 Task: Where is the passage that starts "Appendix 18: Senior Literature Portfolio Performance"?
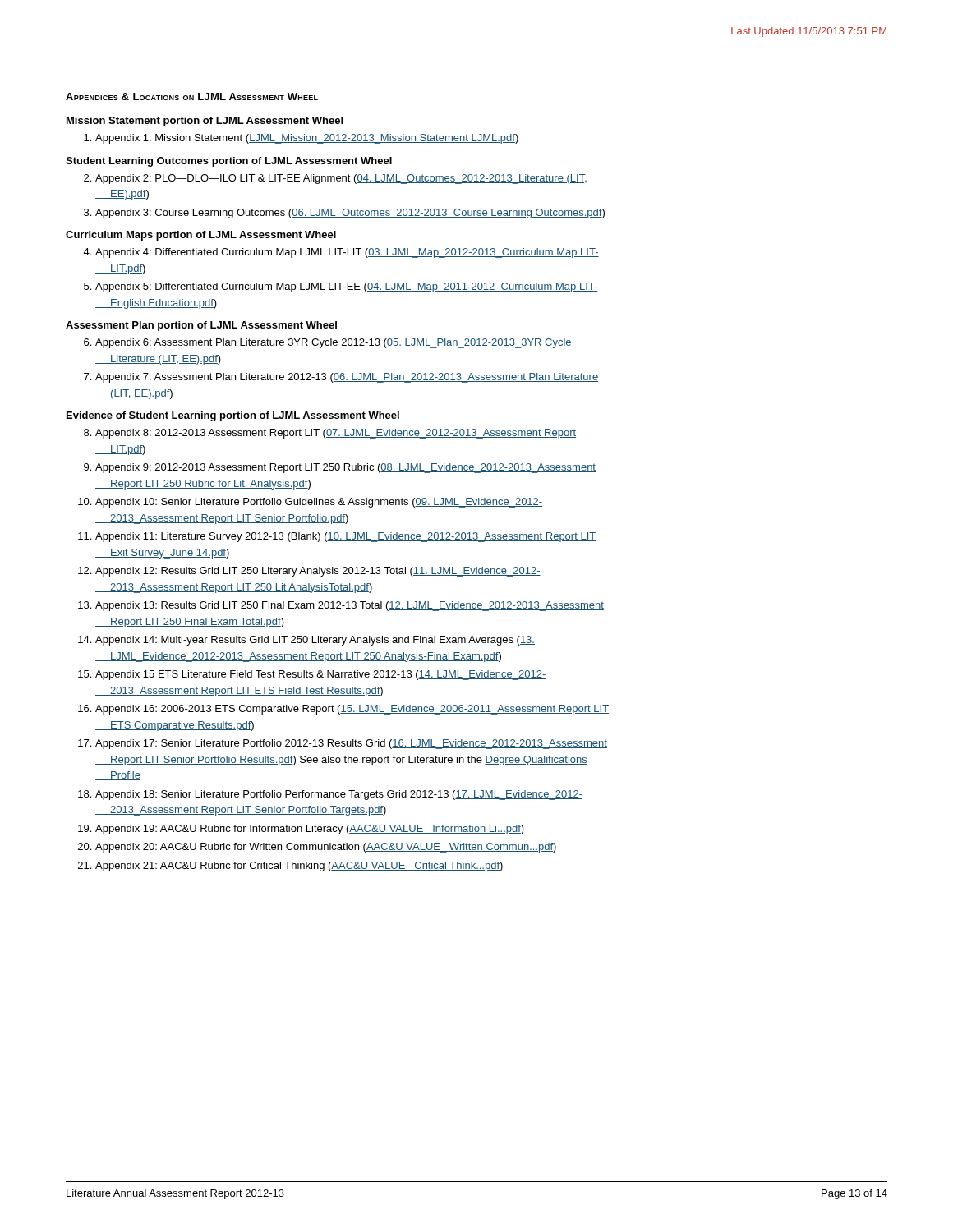pos(491,802)
